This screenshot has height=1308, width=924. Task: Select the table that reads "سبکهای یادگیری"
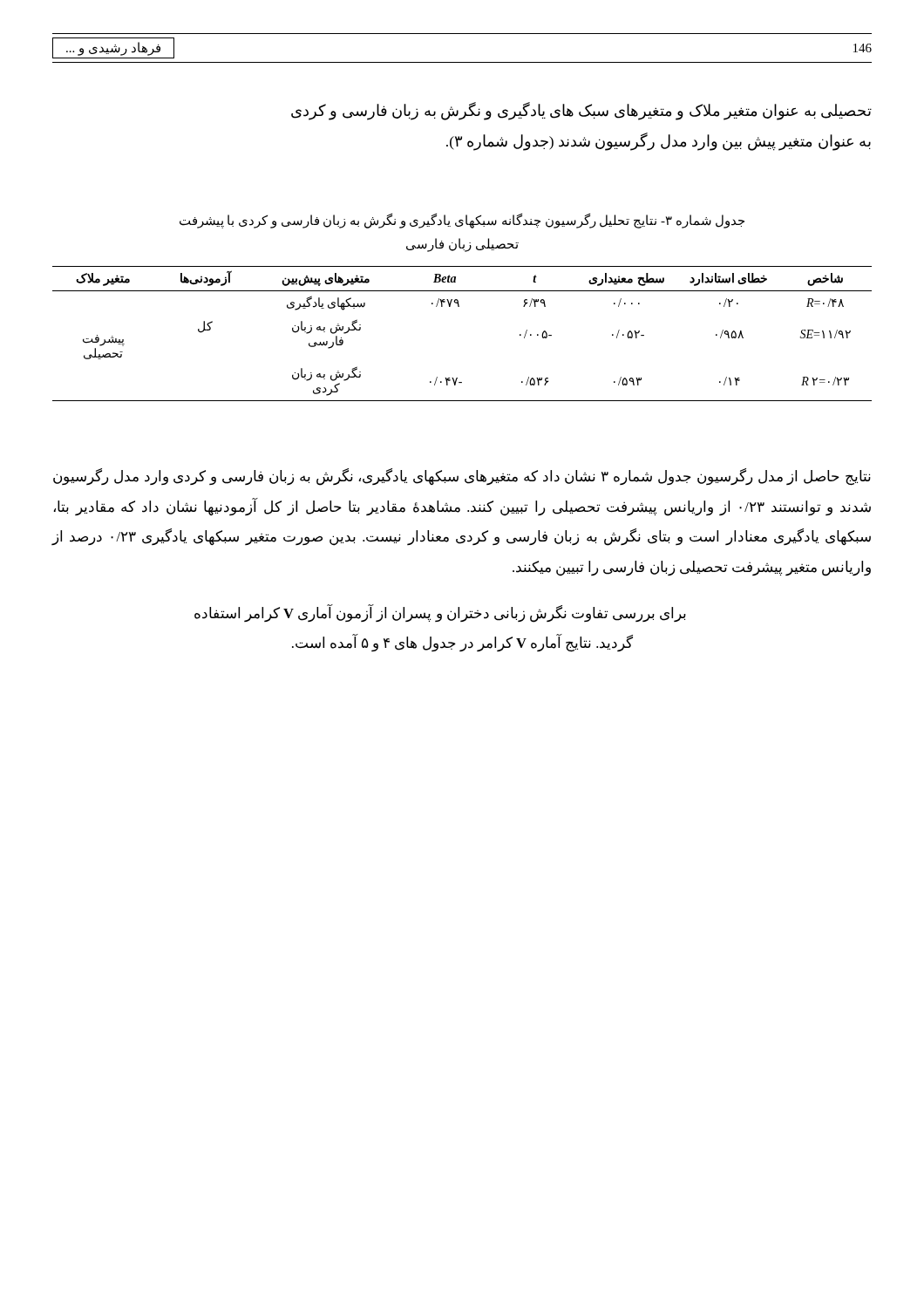coord(462,334)
